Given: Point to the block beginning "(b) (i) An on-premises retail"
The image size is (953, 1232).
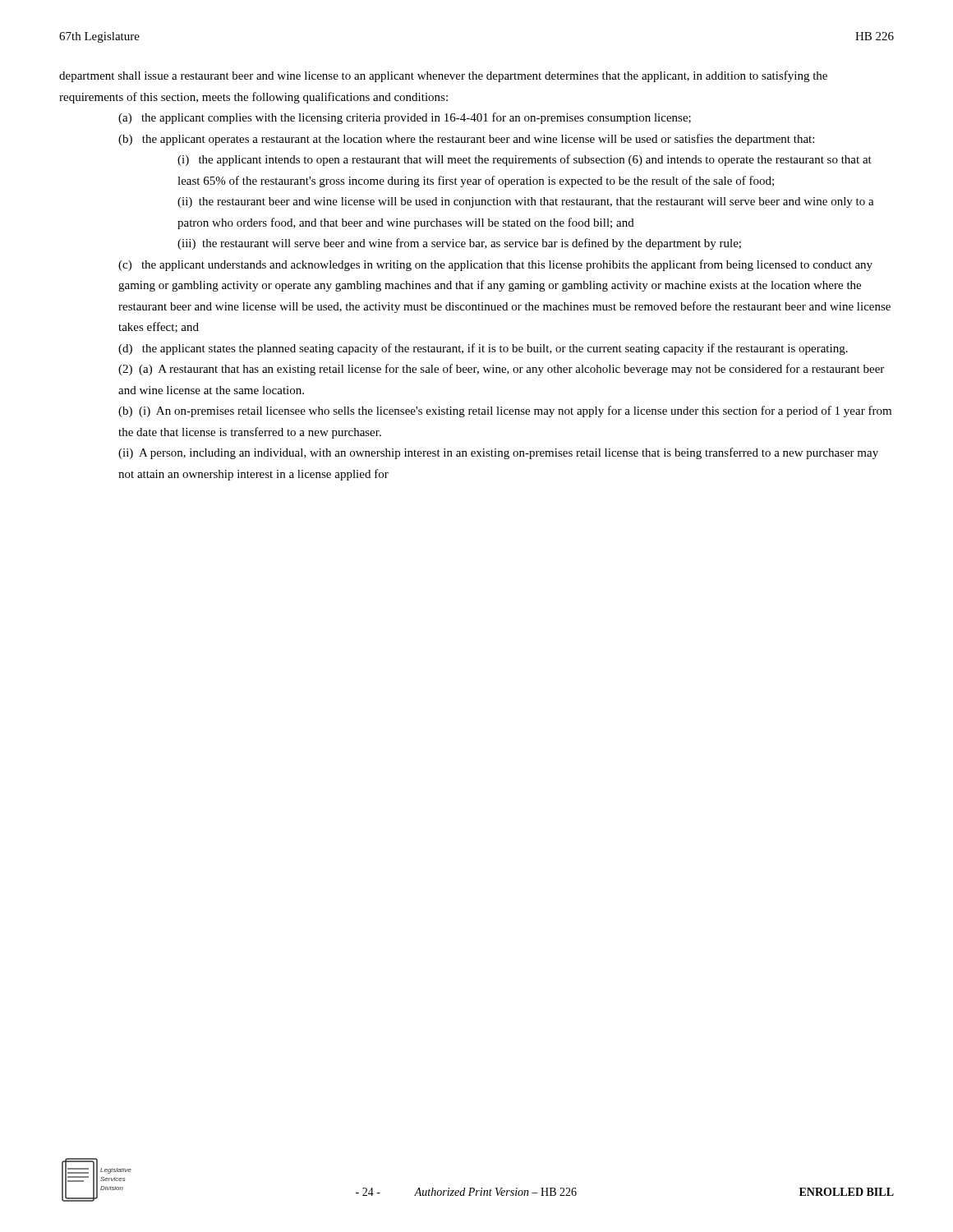Looking at the screenshot, I should [x=505, y=421].
